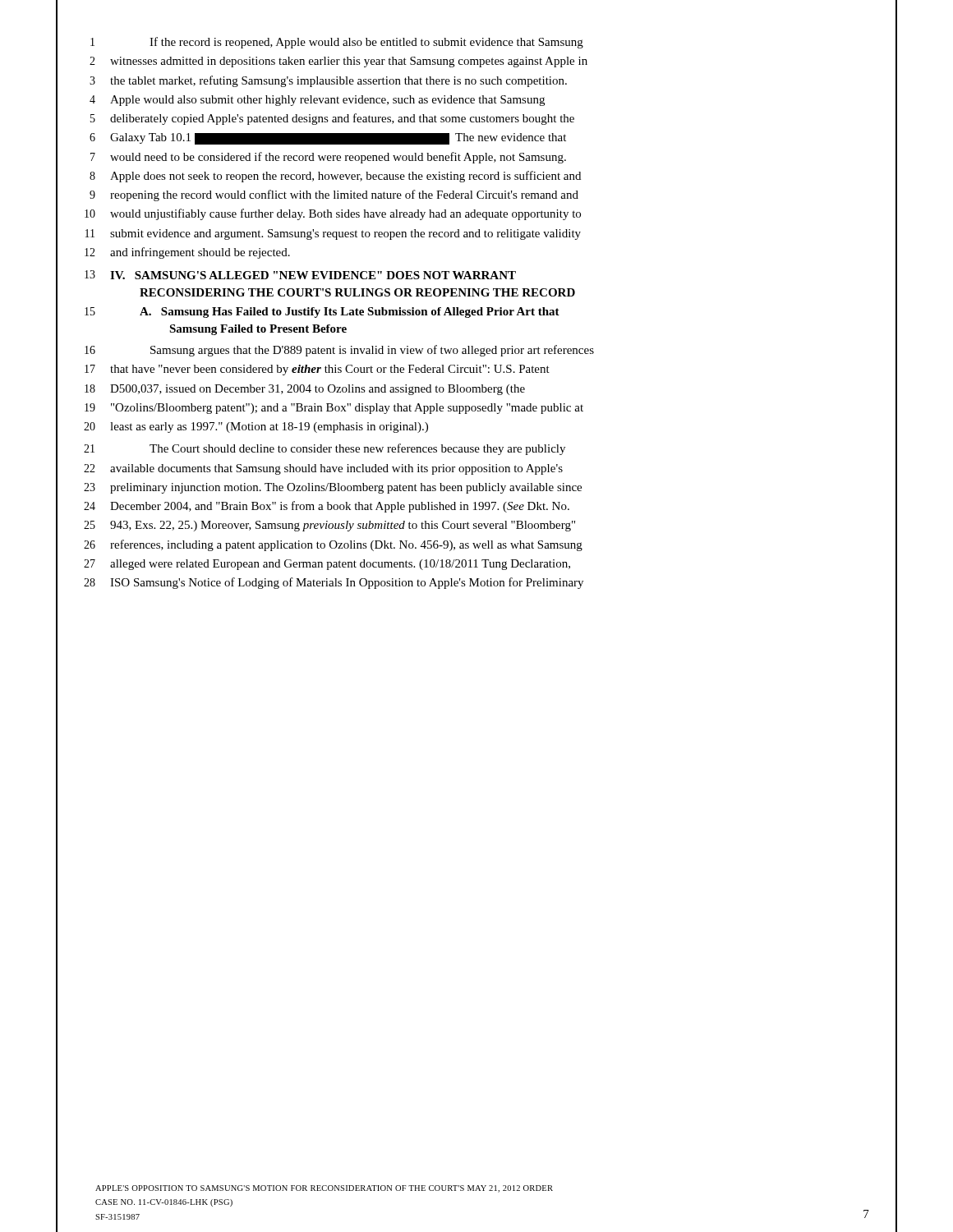Image resolution: width=953 pixels, height=1232 pixels.
Task: Navigate to the element starting "18 D500,037, issued on December"
Action: pyautogui.click(x=464, y=389)
